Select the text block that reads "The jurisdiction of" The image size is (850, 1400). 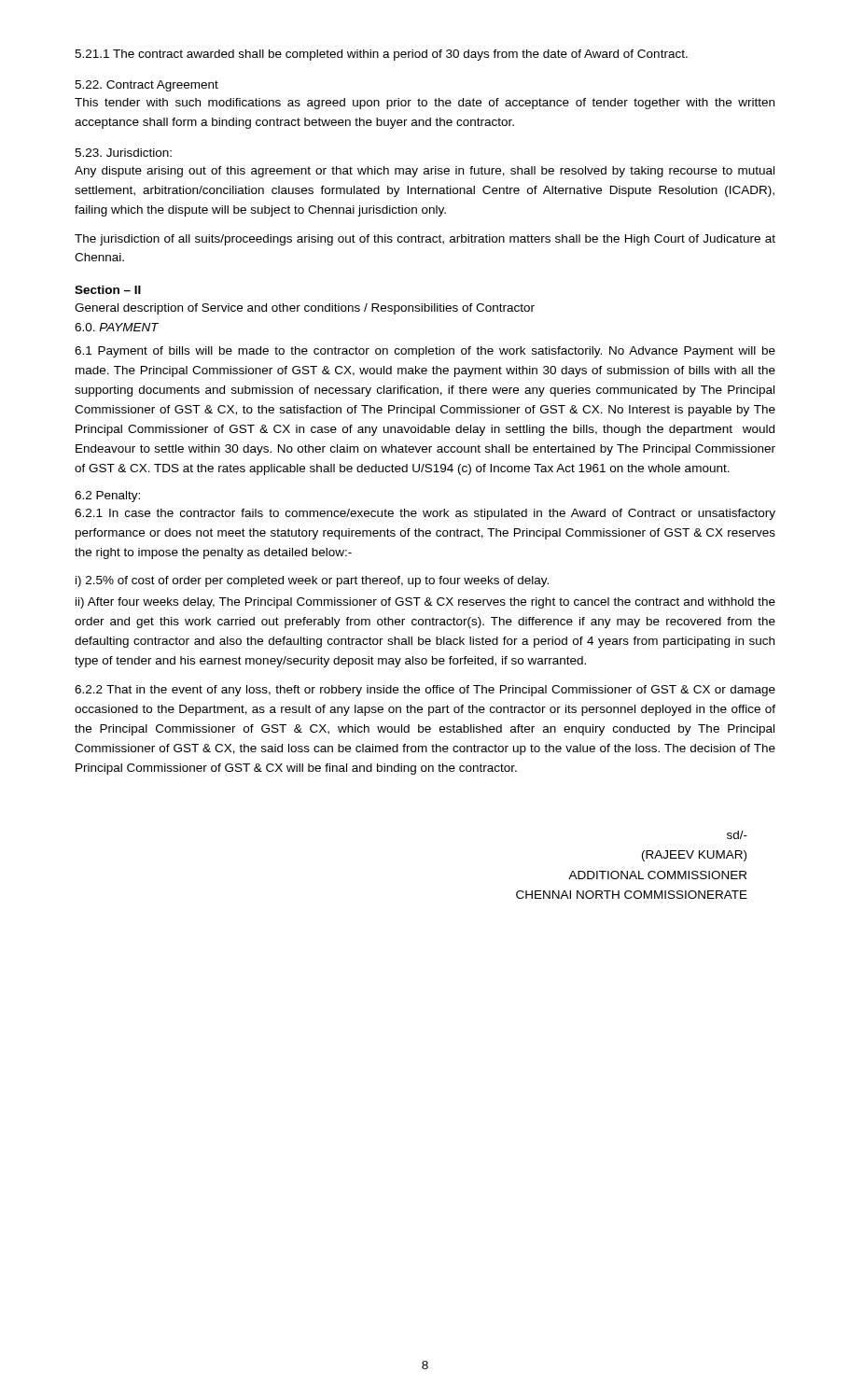[425, 248]
